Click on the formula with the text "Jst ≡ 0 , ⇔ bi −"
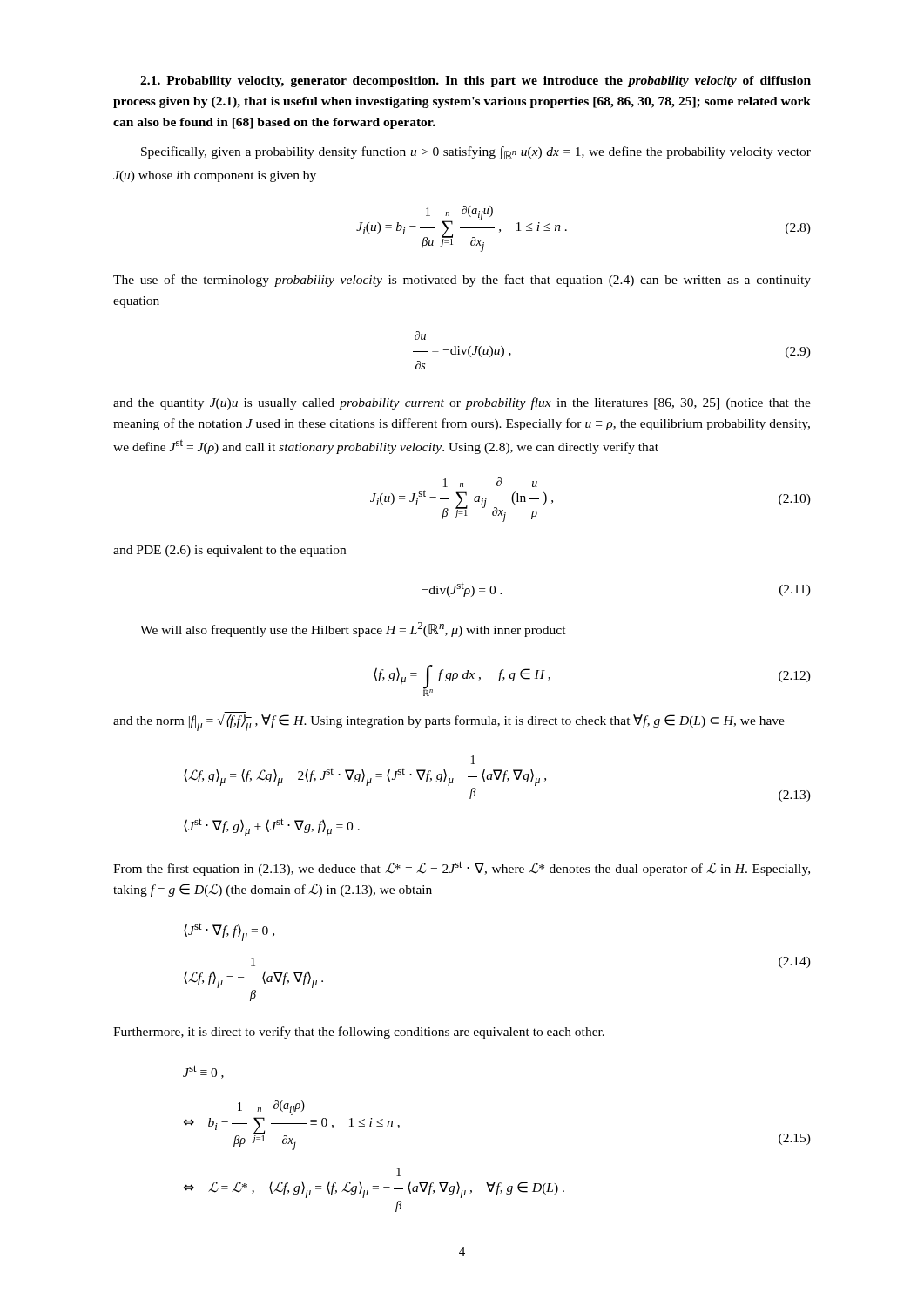 point(203,1072)
